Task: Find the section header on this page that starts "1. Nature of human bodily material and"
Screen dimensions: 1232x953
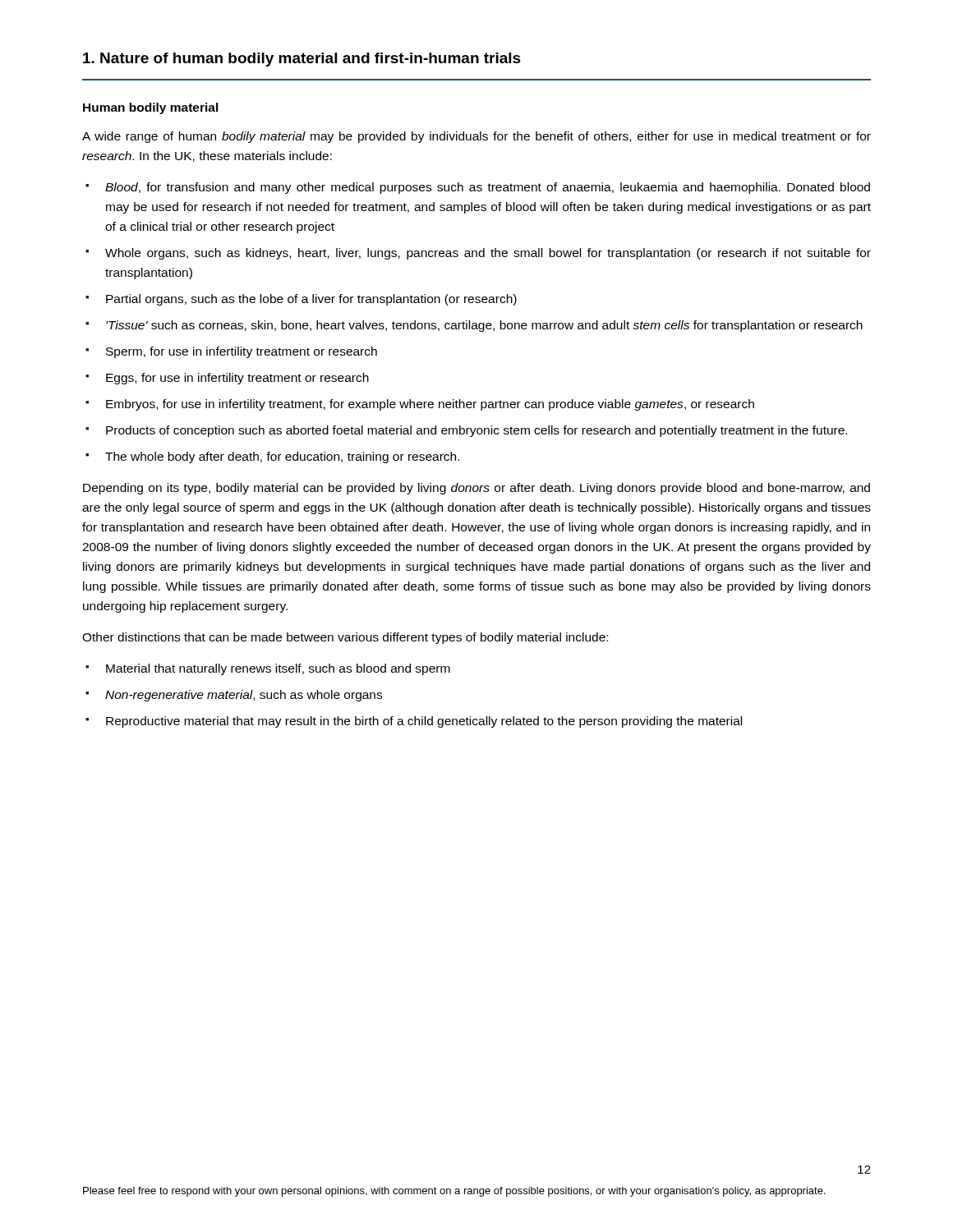Action: click(476, 65)
